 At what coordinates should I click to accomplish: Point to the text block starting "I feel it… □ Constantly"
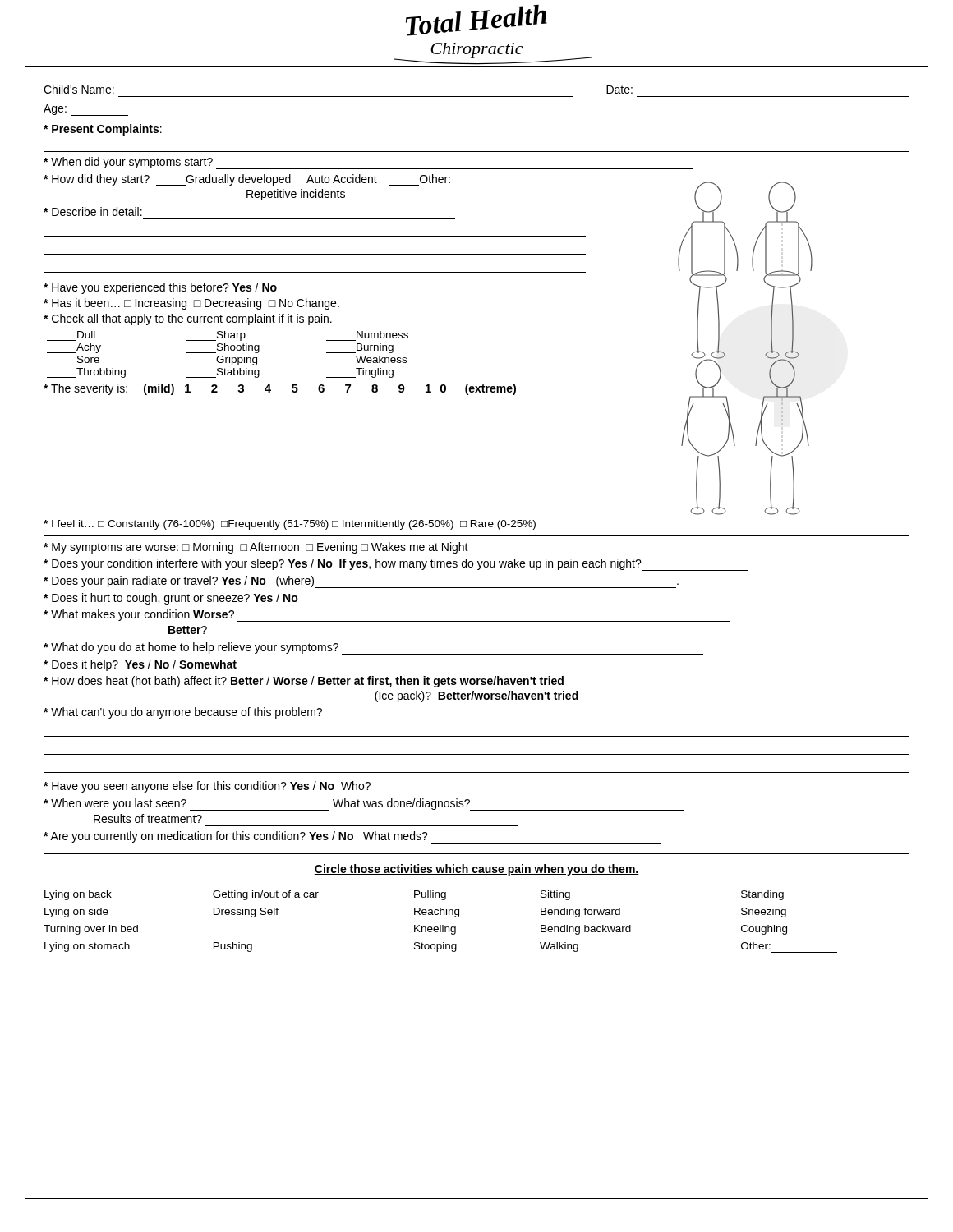tap(290, 524)
